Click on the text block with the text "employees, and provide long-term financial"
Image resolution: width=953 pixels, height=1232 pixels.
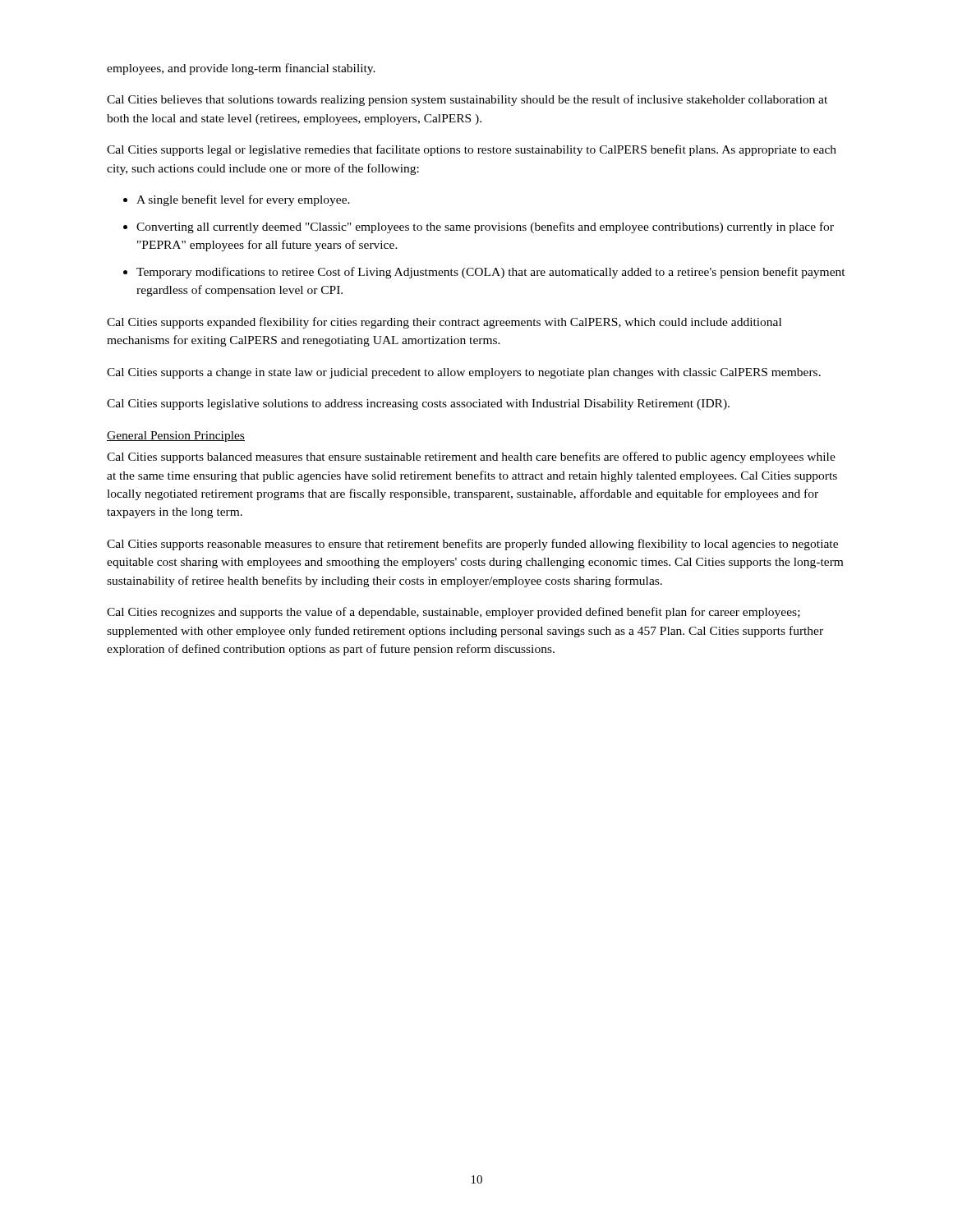241,69
